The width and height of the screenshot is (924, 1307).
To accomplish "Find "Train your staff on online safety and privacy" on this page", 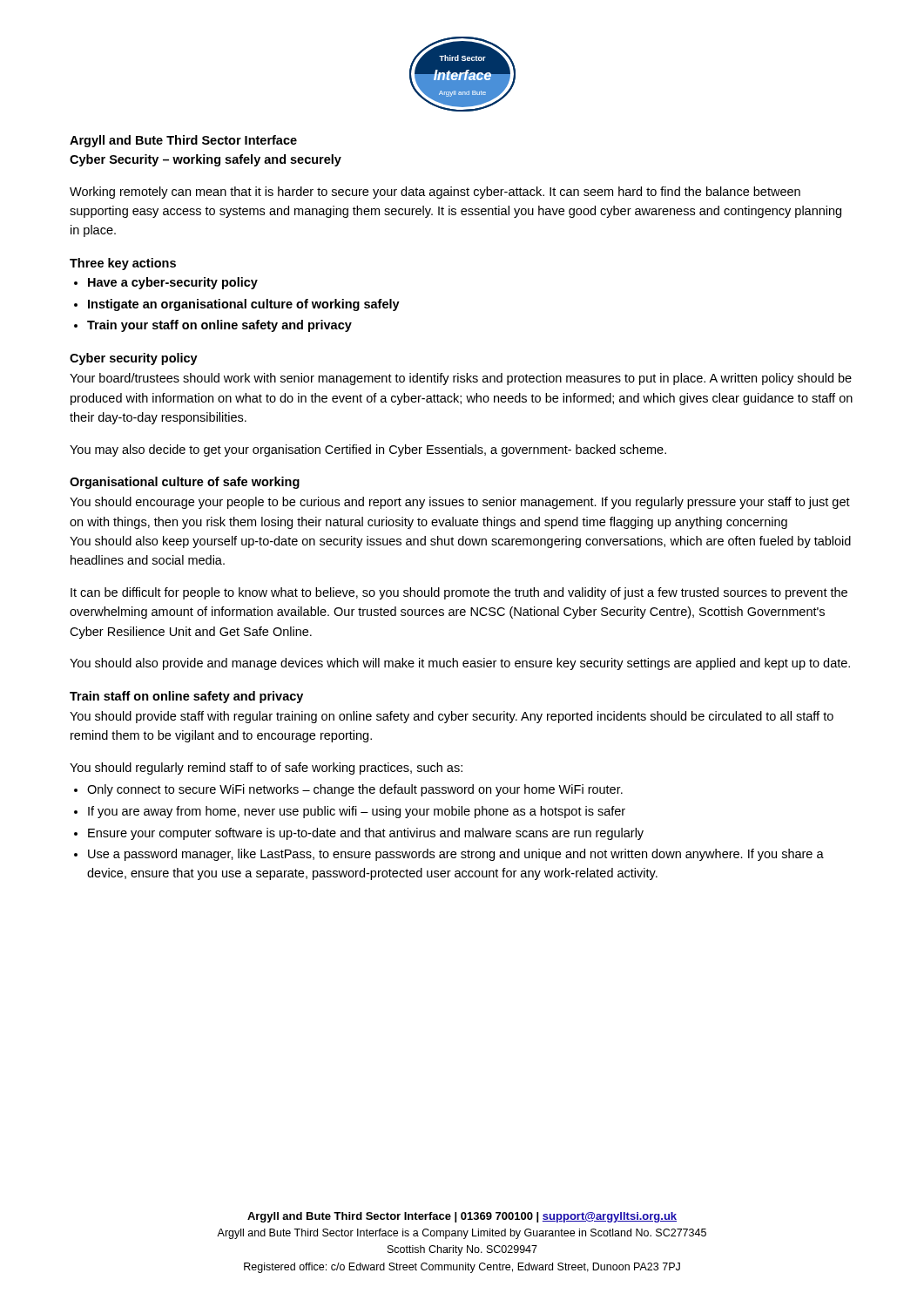I will coord(219,325).
